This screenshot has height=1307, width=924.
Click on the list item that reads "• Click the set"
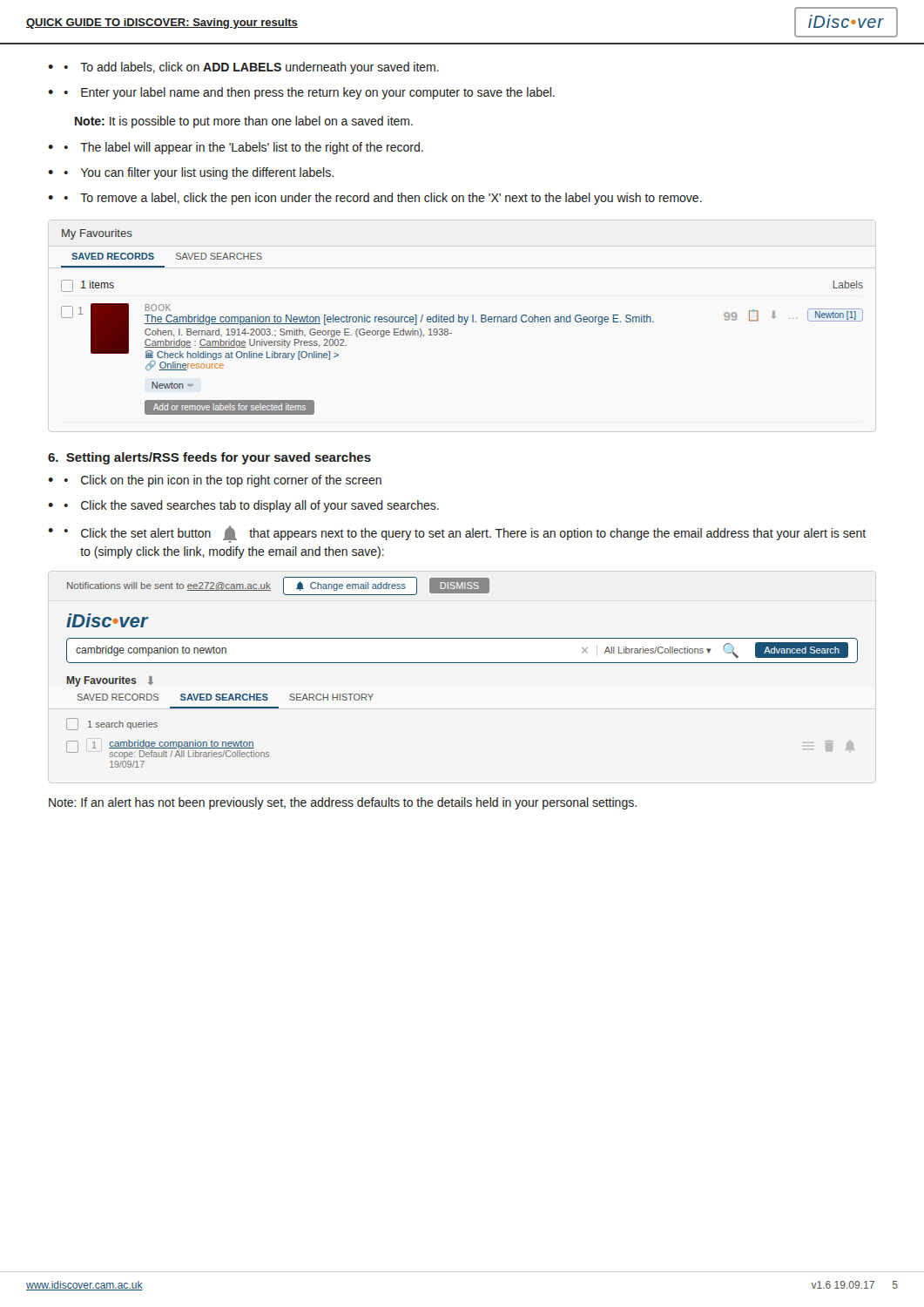(470, 541)
